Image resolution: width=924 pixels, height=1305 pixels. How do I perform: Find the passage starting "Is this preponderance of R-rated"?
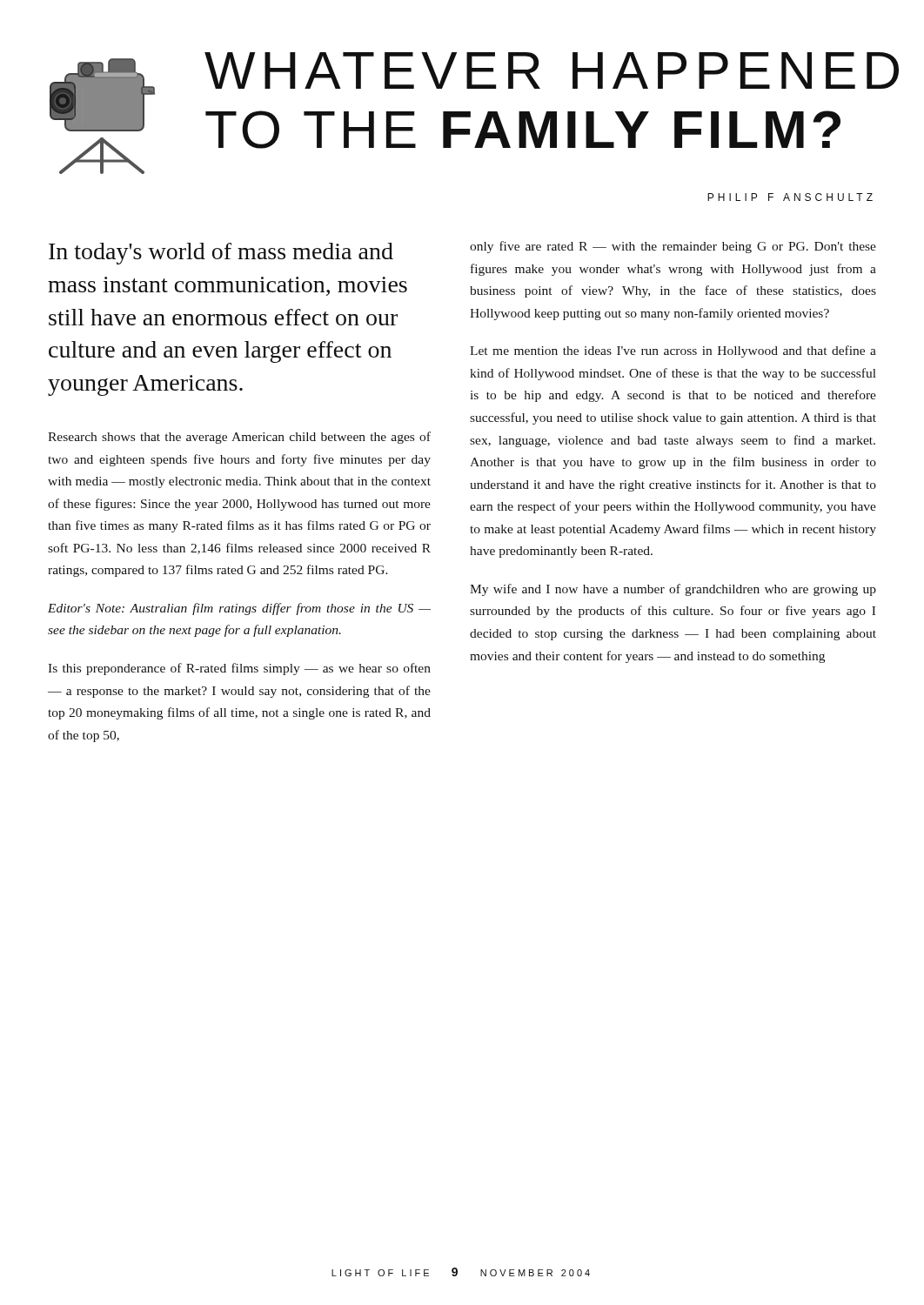[239, 701]
